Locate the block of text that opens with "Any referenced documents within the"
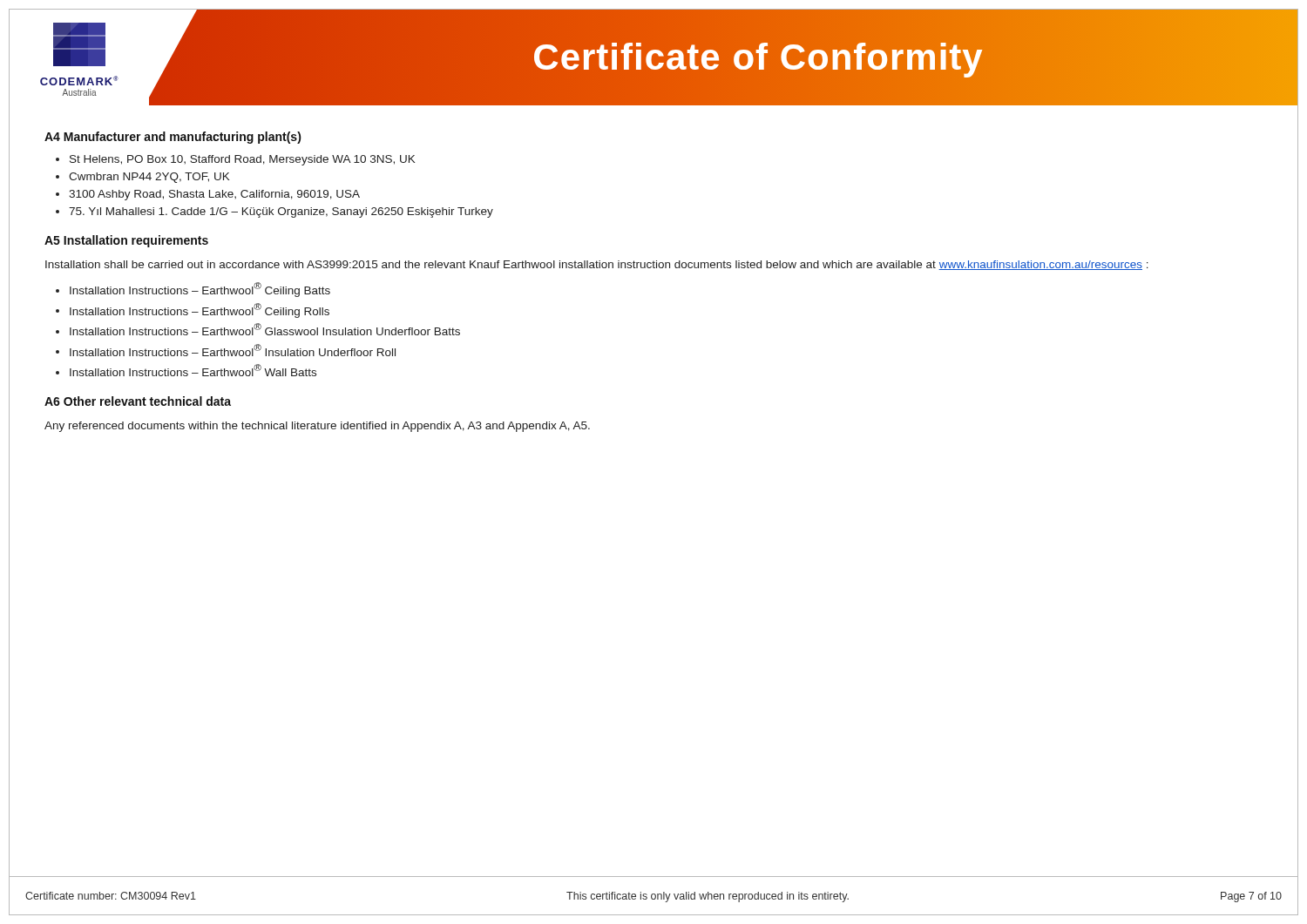 click(x=317, y=425)
